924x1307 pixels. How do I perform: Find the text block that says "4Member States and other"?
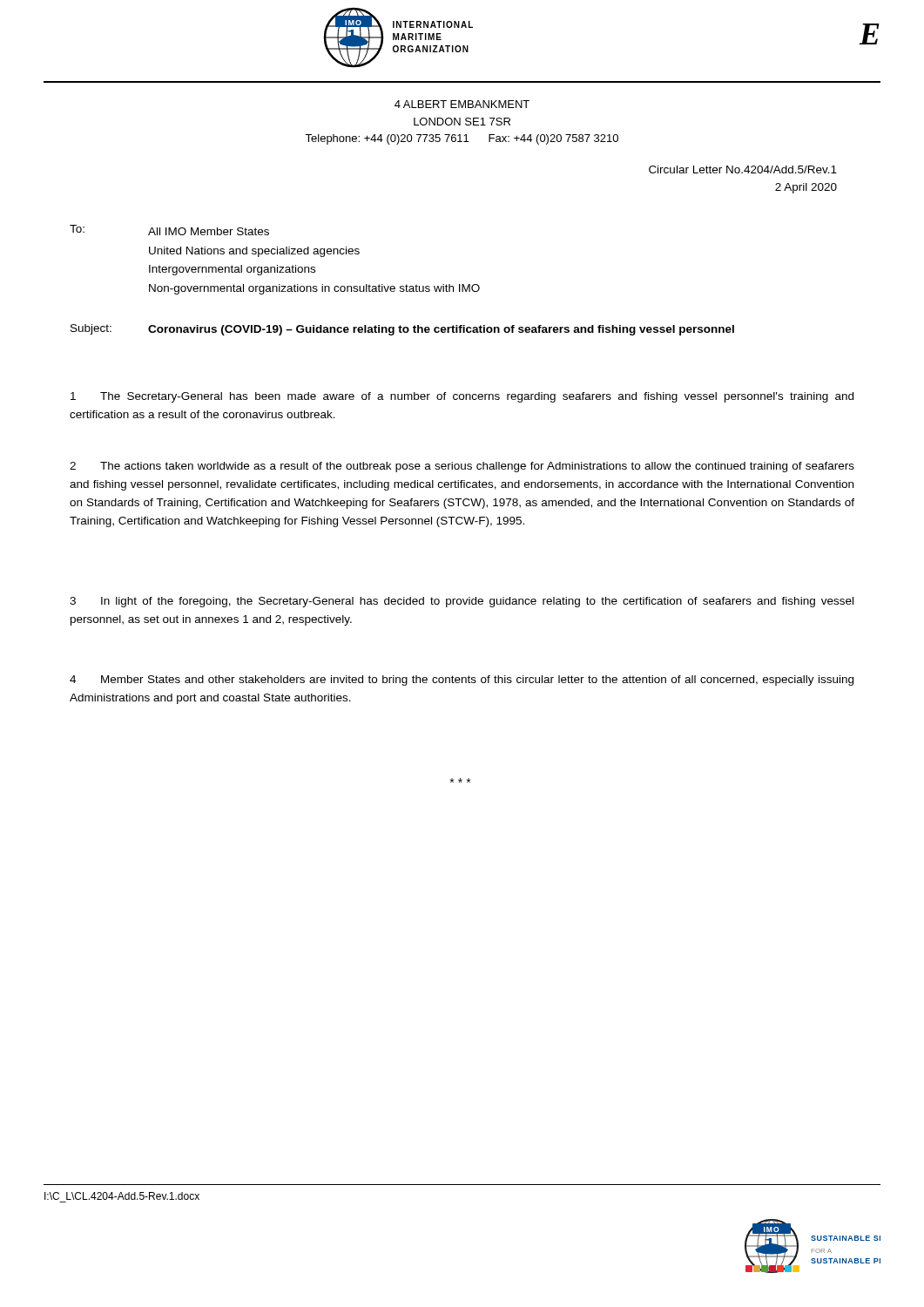pyautogui.click(x=462, y=687)
